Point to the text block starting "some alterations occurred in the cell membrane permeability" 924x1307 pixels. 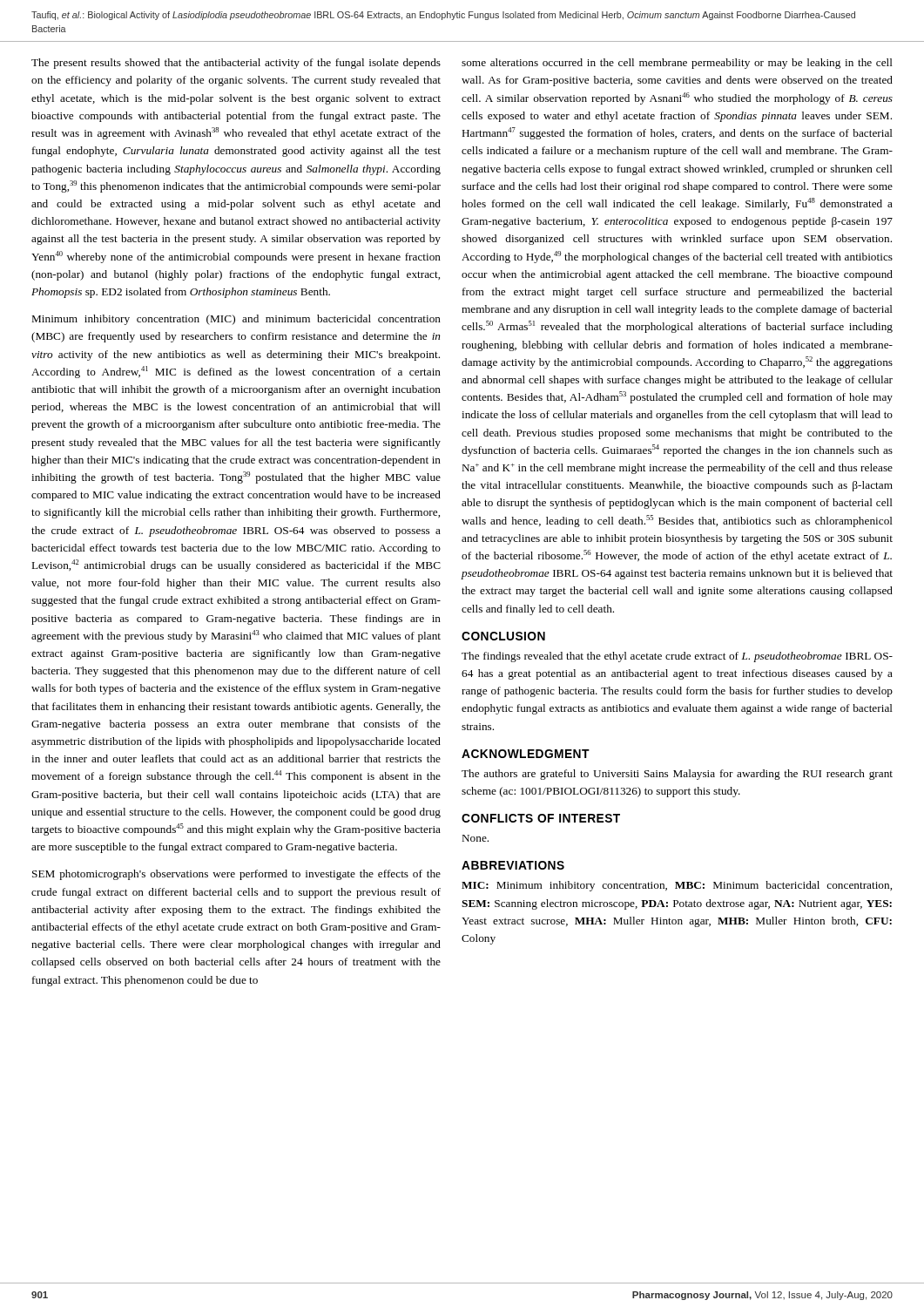[x=677, y=335]
